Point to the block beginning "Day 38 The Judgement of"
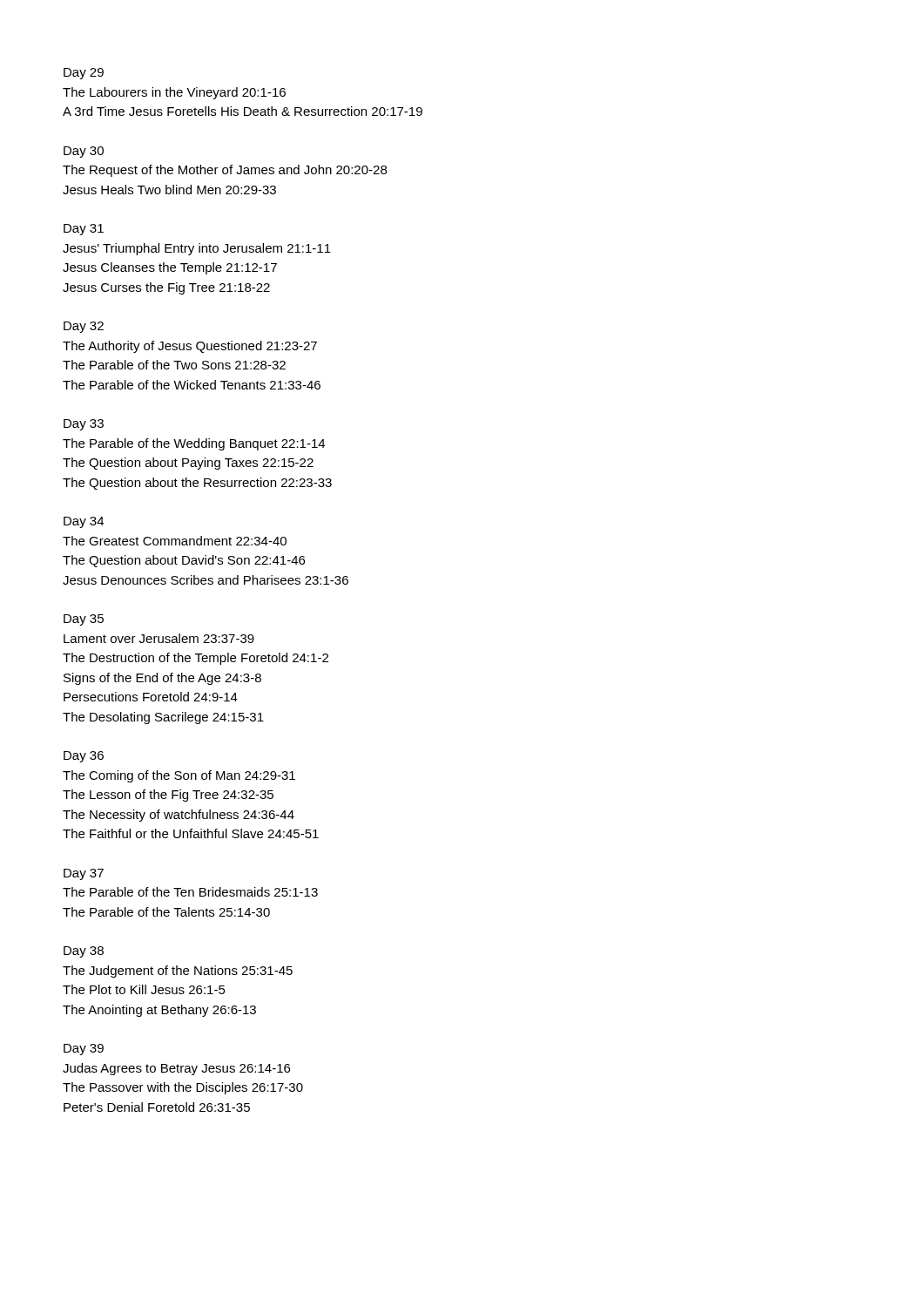Viewport: 924px width, 1307px height. [x=178, y=980]
